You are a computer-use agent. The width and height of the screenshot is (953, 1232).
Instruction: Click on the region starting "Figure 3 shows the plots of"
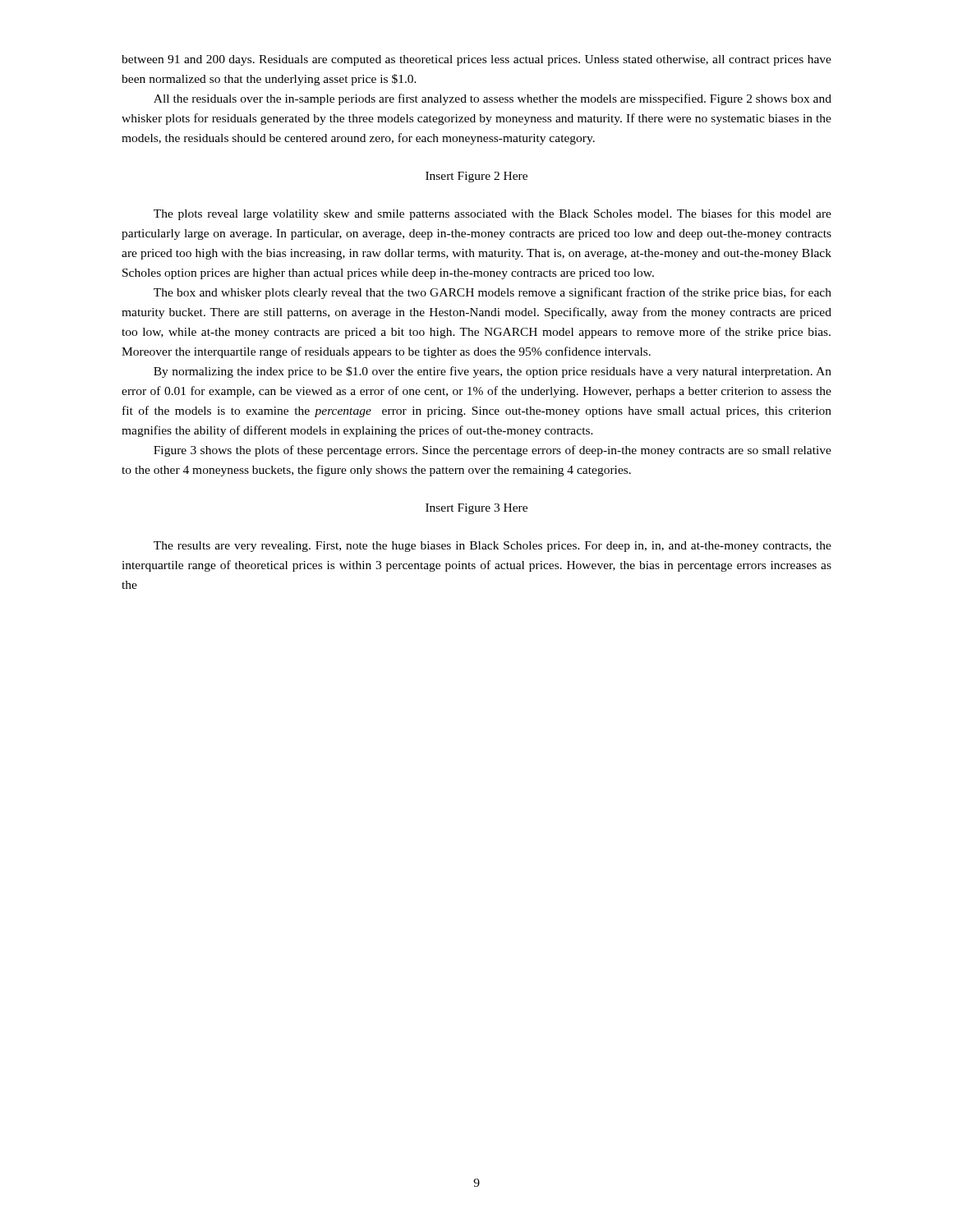(x=476, y=460)
